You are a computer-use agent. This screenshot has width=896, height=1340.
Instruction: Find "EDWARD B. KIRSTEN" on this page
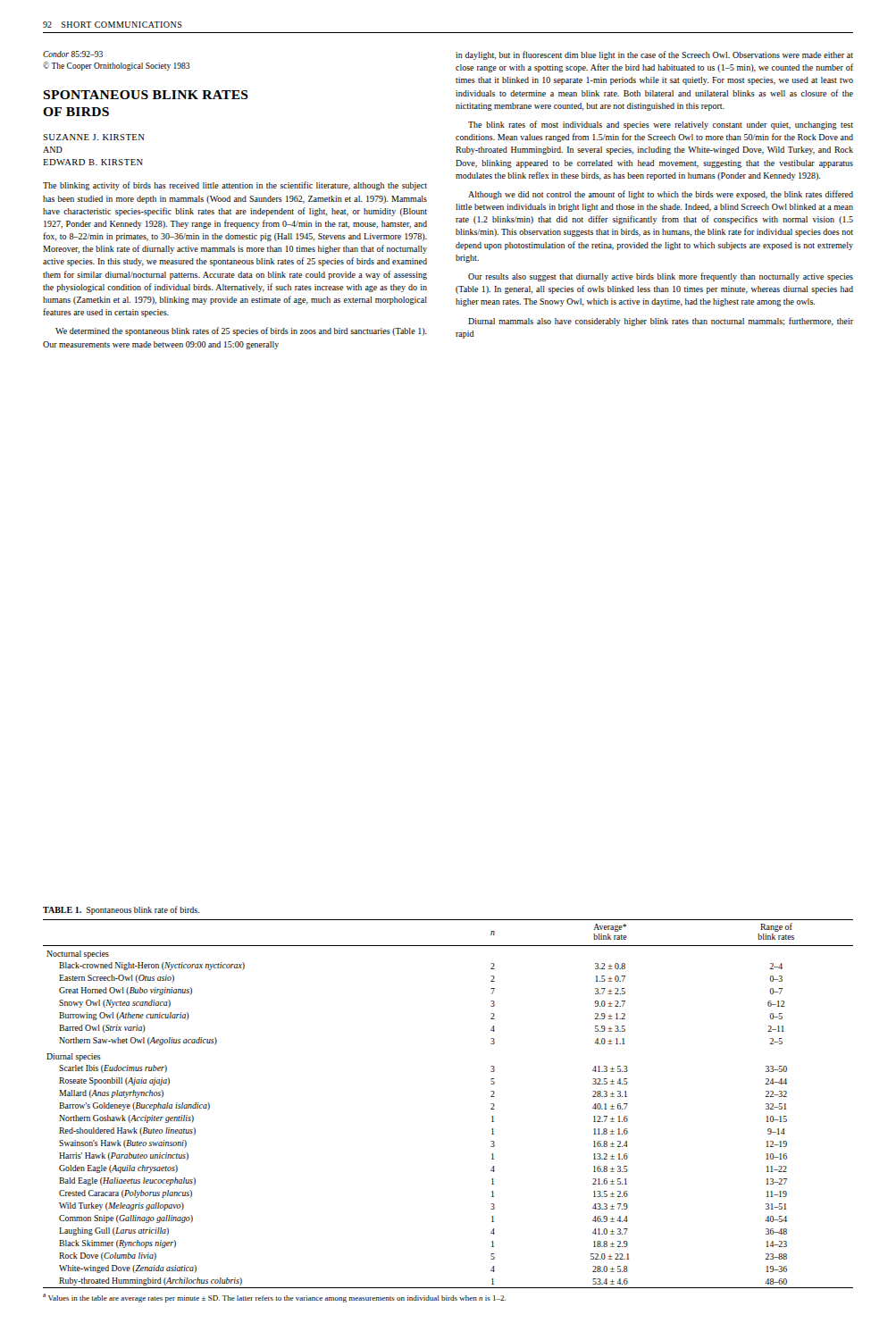93,162
